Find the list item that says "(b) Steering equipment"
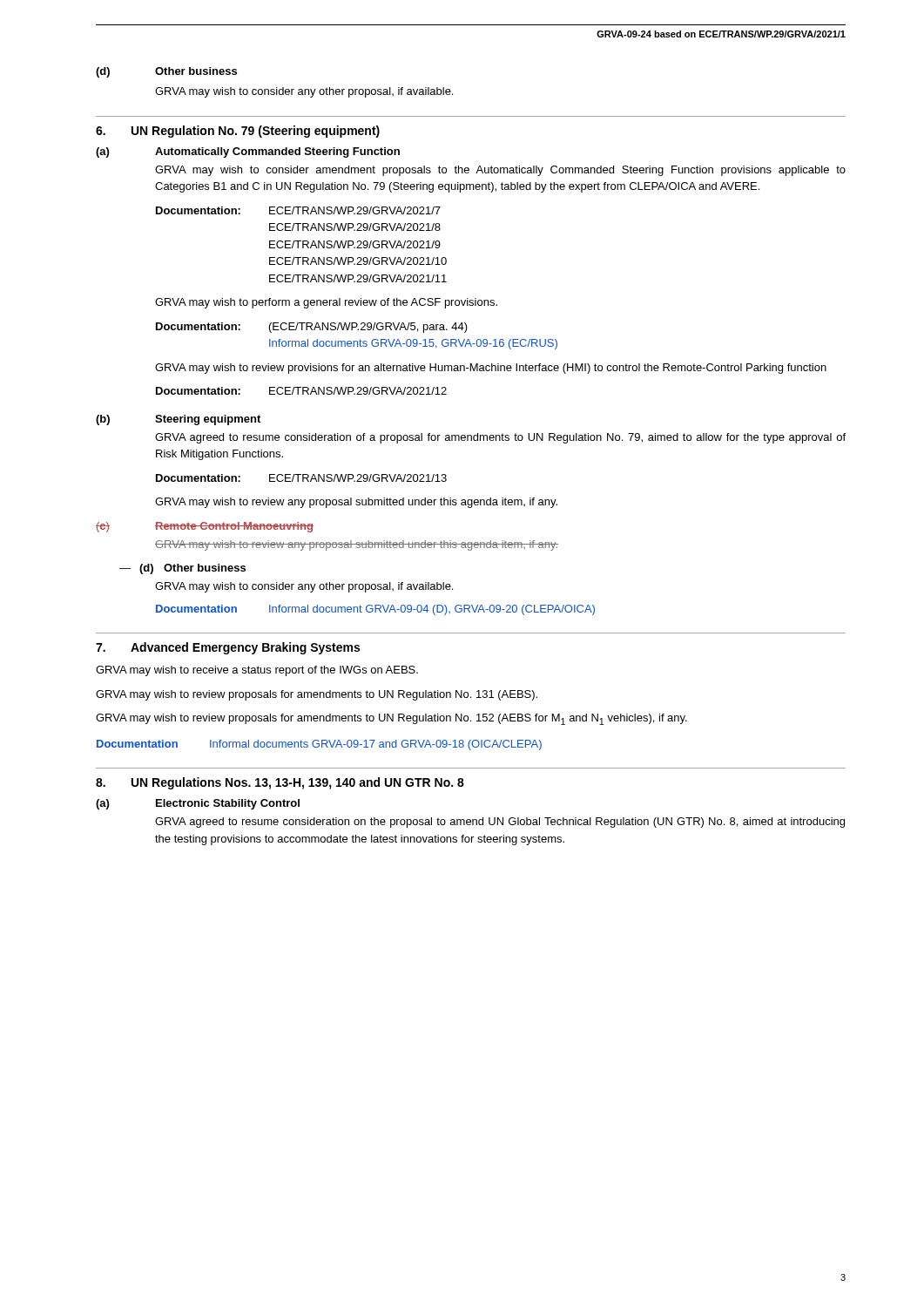The image size is (924, 1307). (178, 418)
